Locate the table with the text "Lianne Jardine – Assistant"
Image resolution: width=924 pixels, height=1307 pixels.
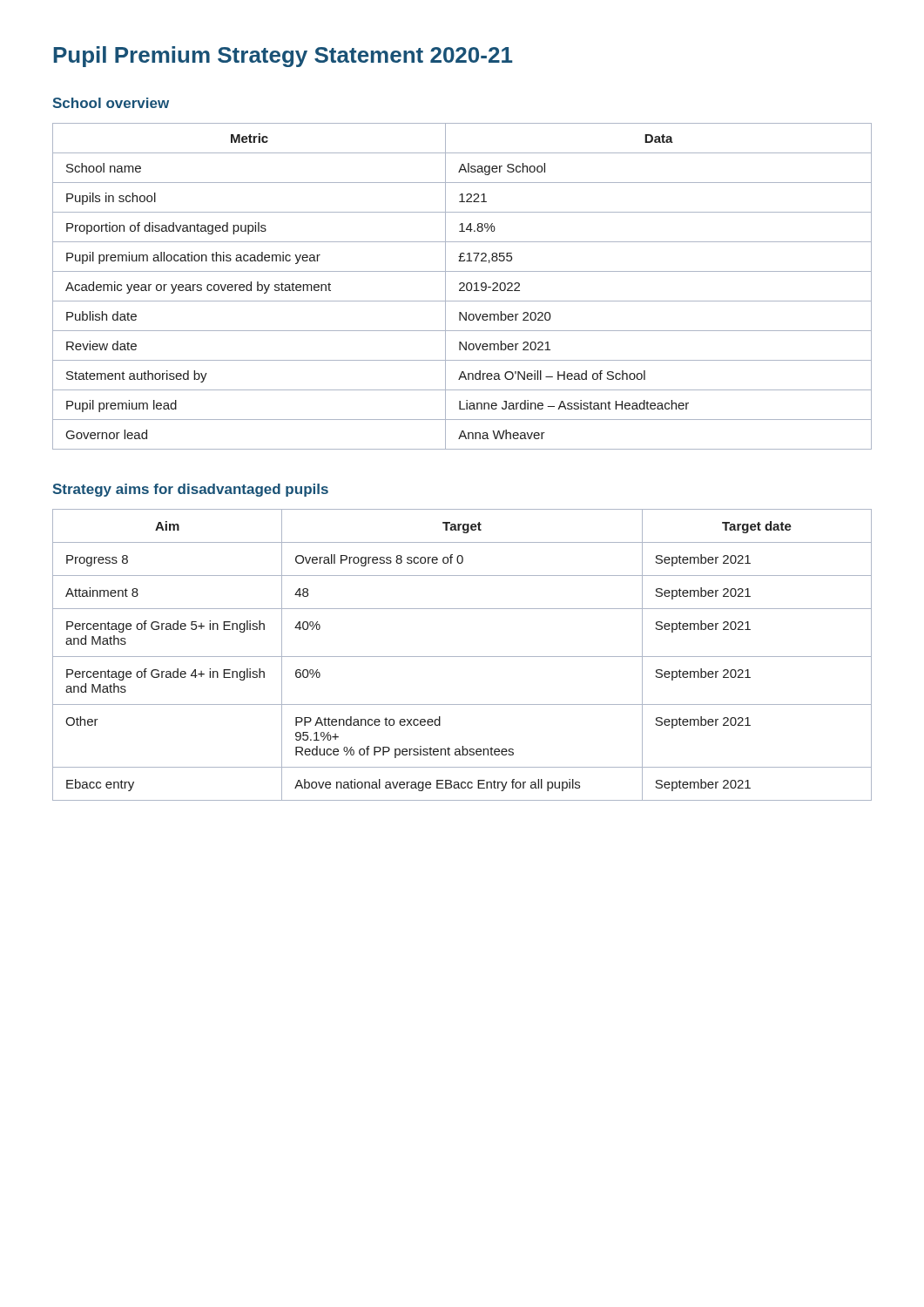click(462, 286)
